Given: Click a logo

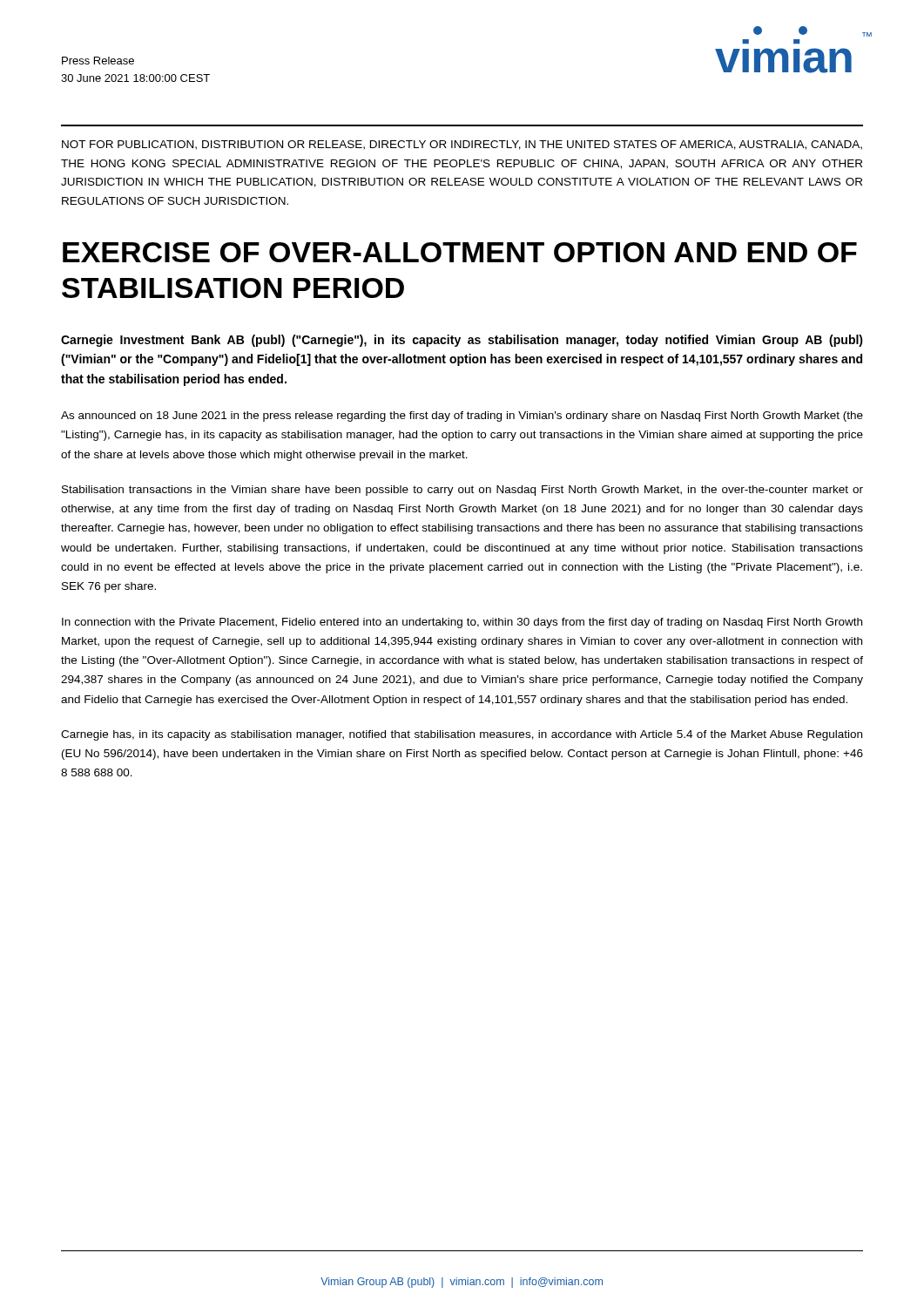Looking at the screenshot, I should click(793, 55).
